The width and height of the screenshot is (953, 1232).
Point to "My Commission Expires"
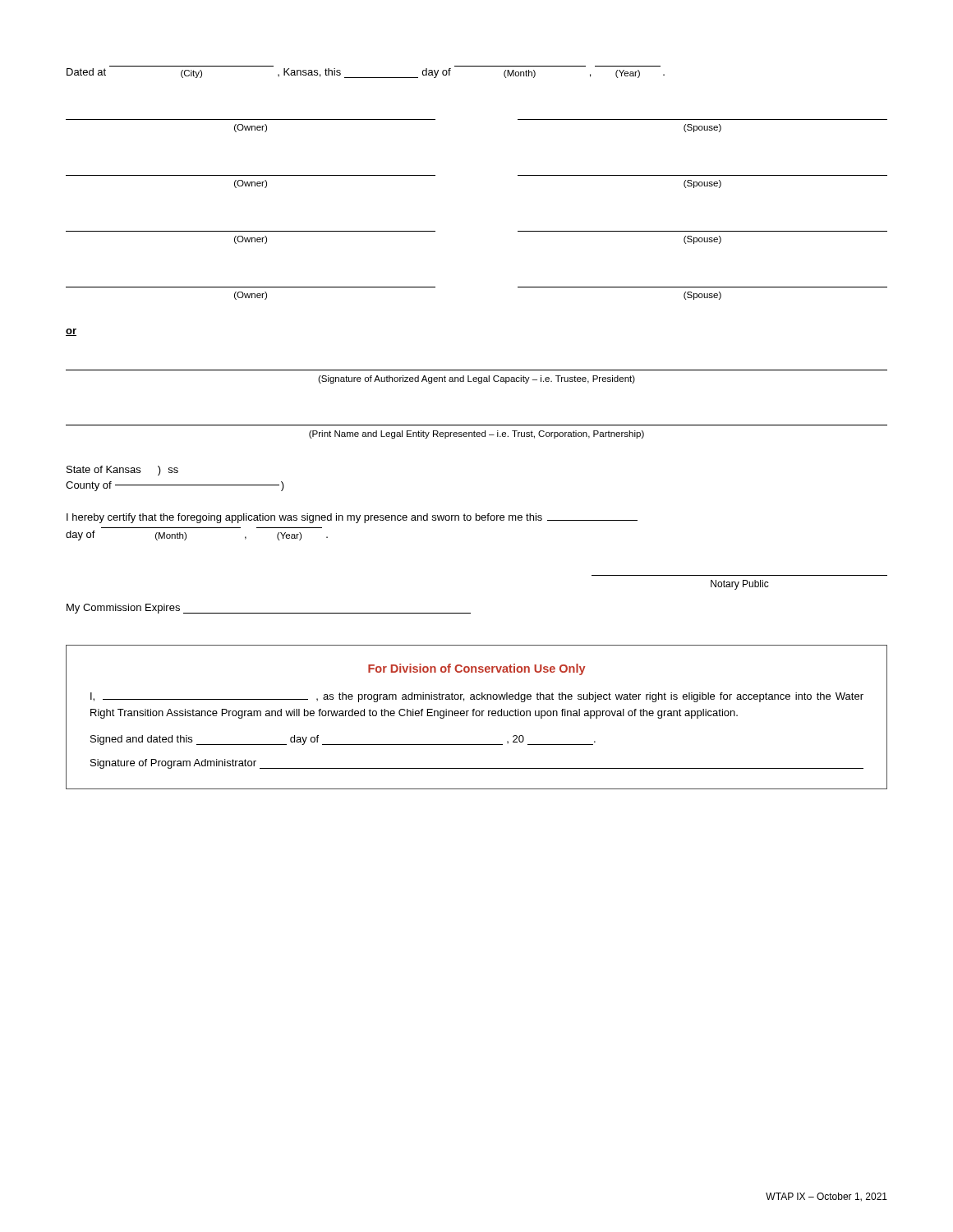[x=268, y=607]
